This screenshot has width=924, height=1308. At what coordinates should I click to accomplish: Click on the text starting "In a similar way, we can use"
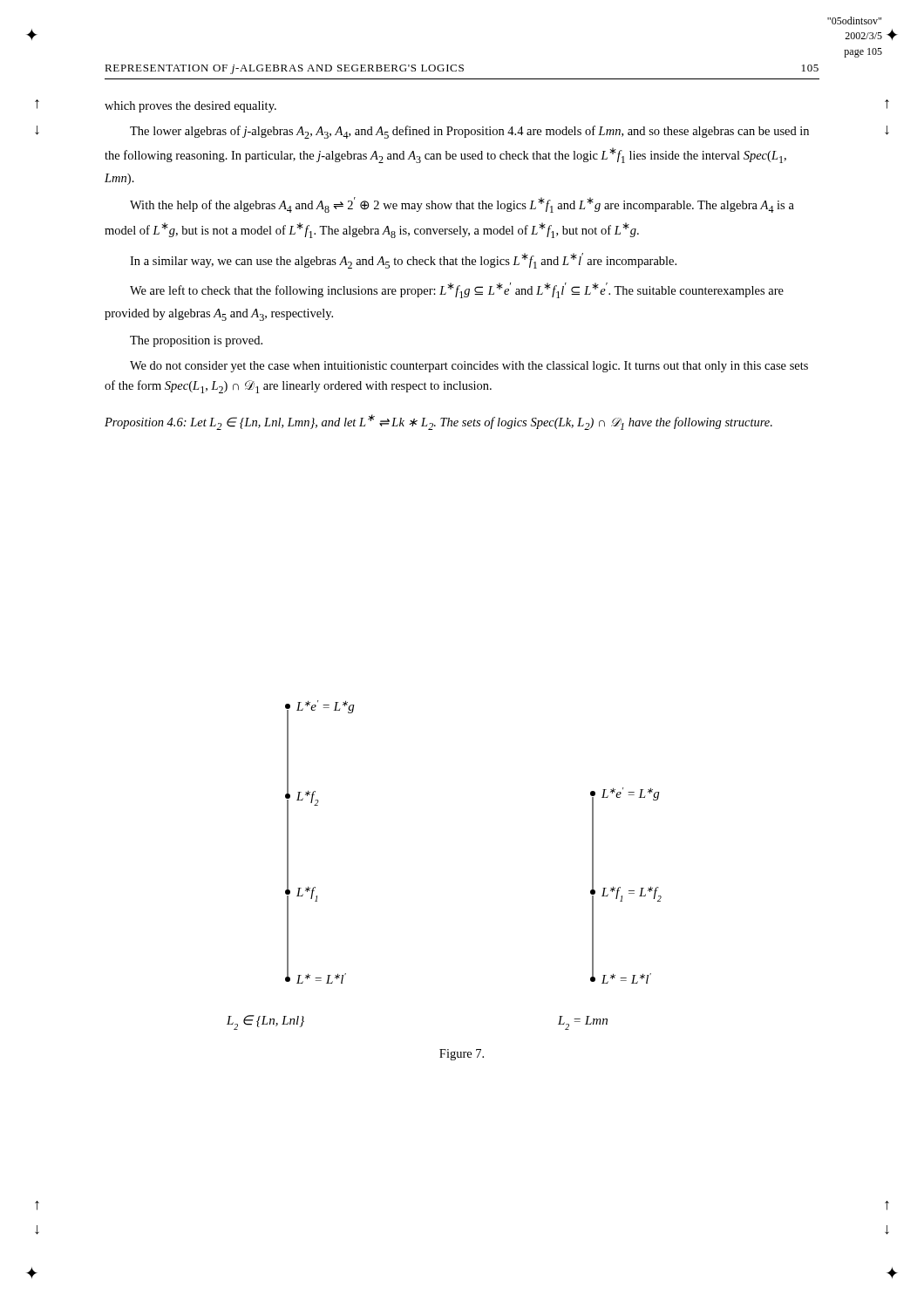404,260
